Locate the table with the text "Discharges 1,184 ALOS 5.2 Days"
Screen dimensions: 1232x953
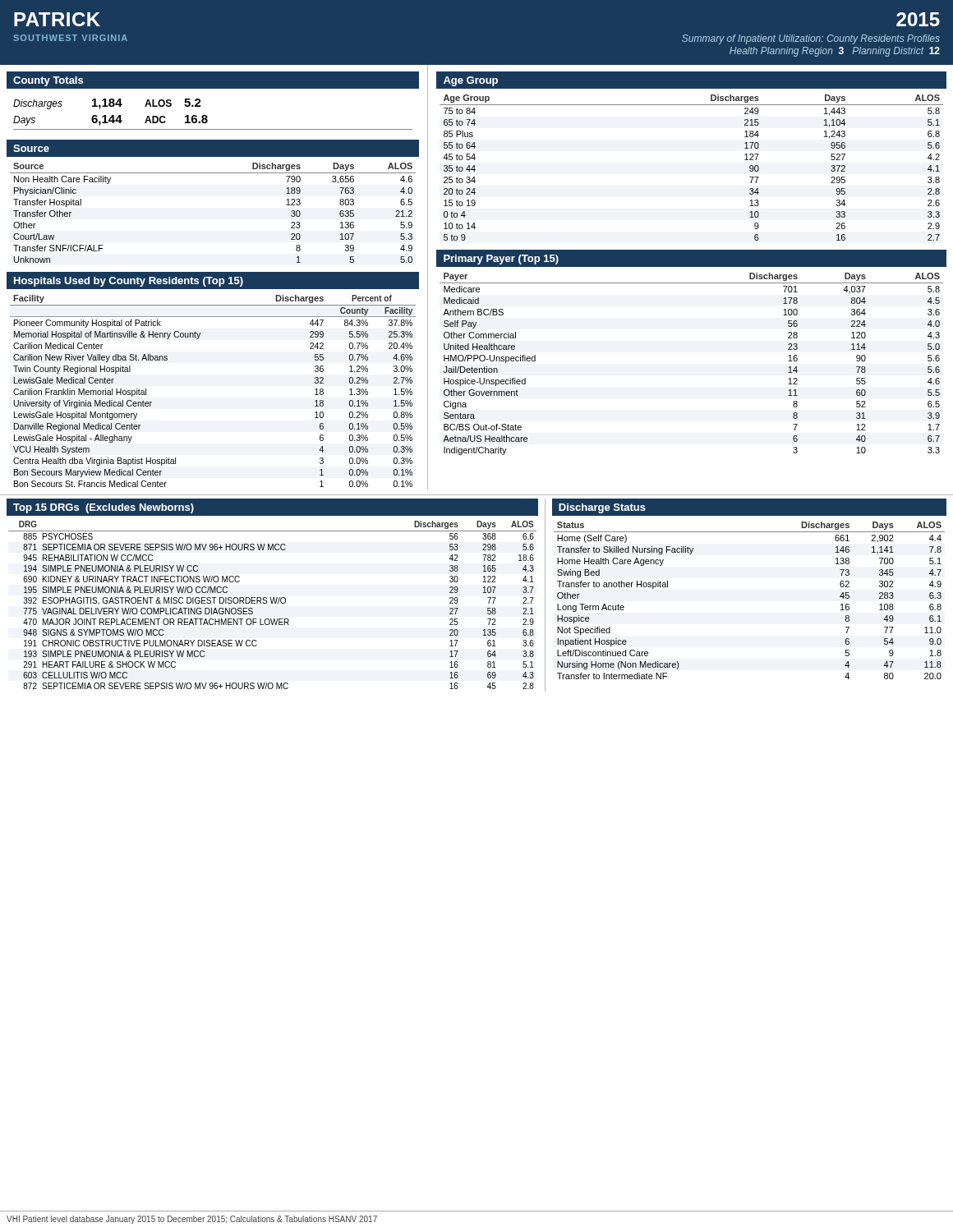(213, 113)
